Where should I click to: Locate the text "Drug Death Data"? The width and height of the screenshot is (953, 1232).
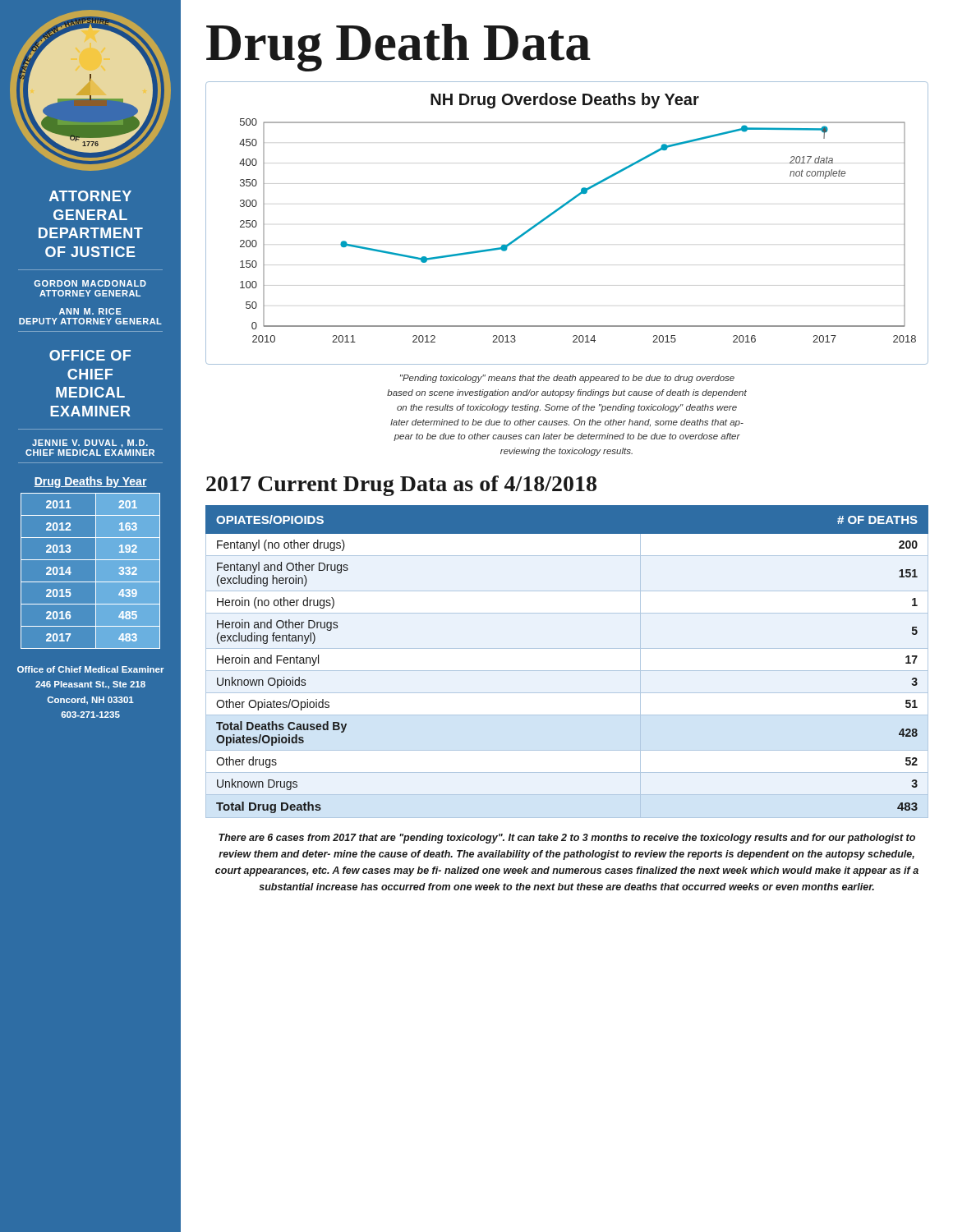tap(398, 42)
